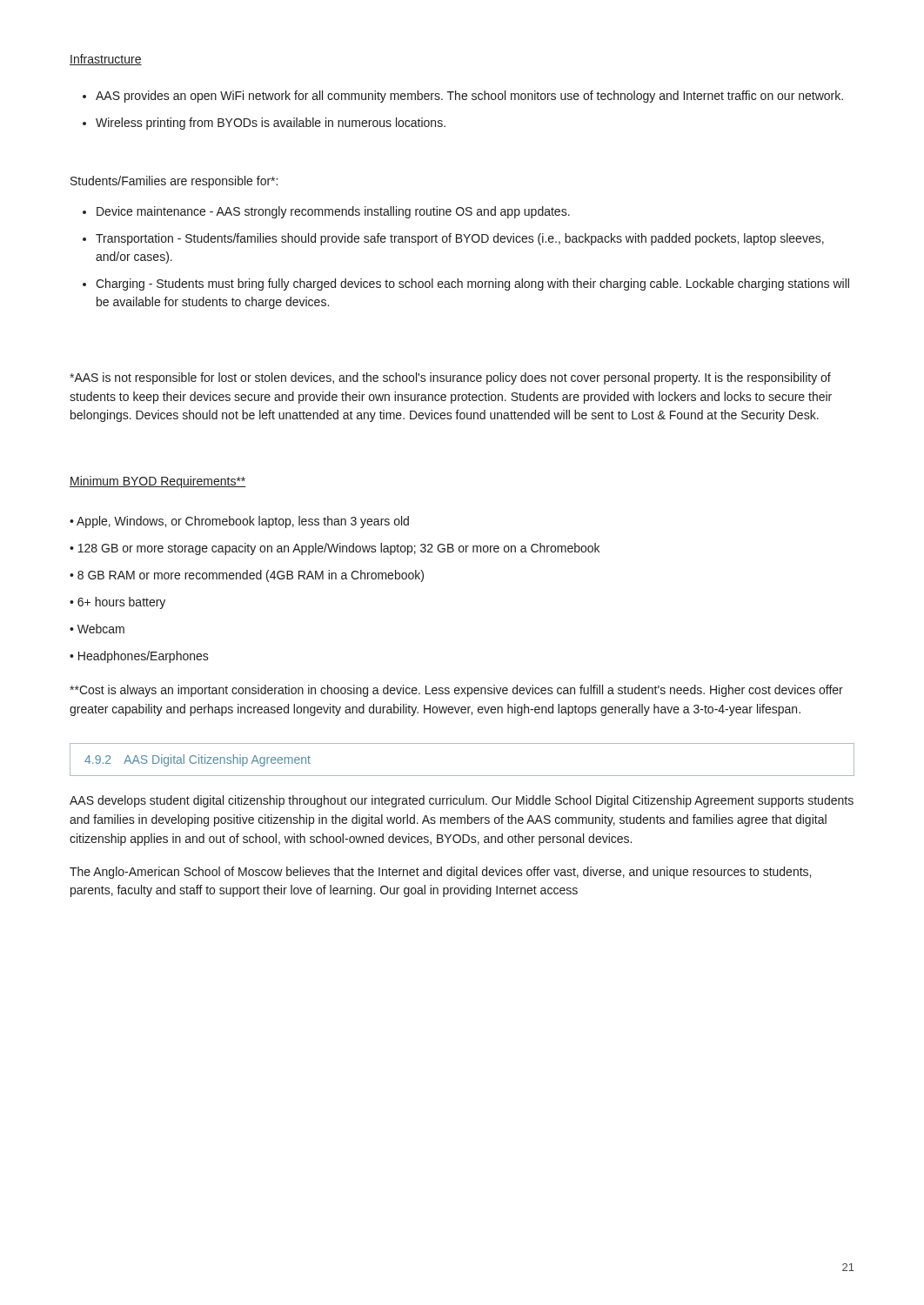The image size is (924, 1305).
Task: Click on the text block that says "The Anglo-American School of Moscow believes that"
Action: pyautogui.click(x=441, y=881)
